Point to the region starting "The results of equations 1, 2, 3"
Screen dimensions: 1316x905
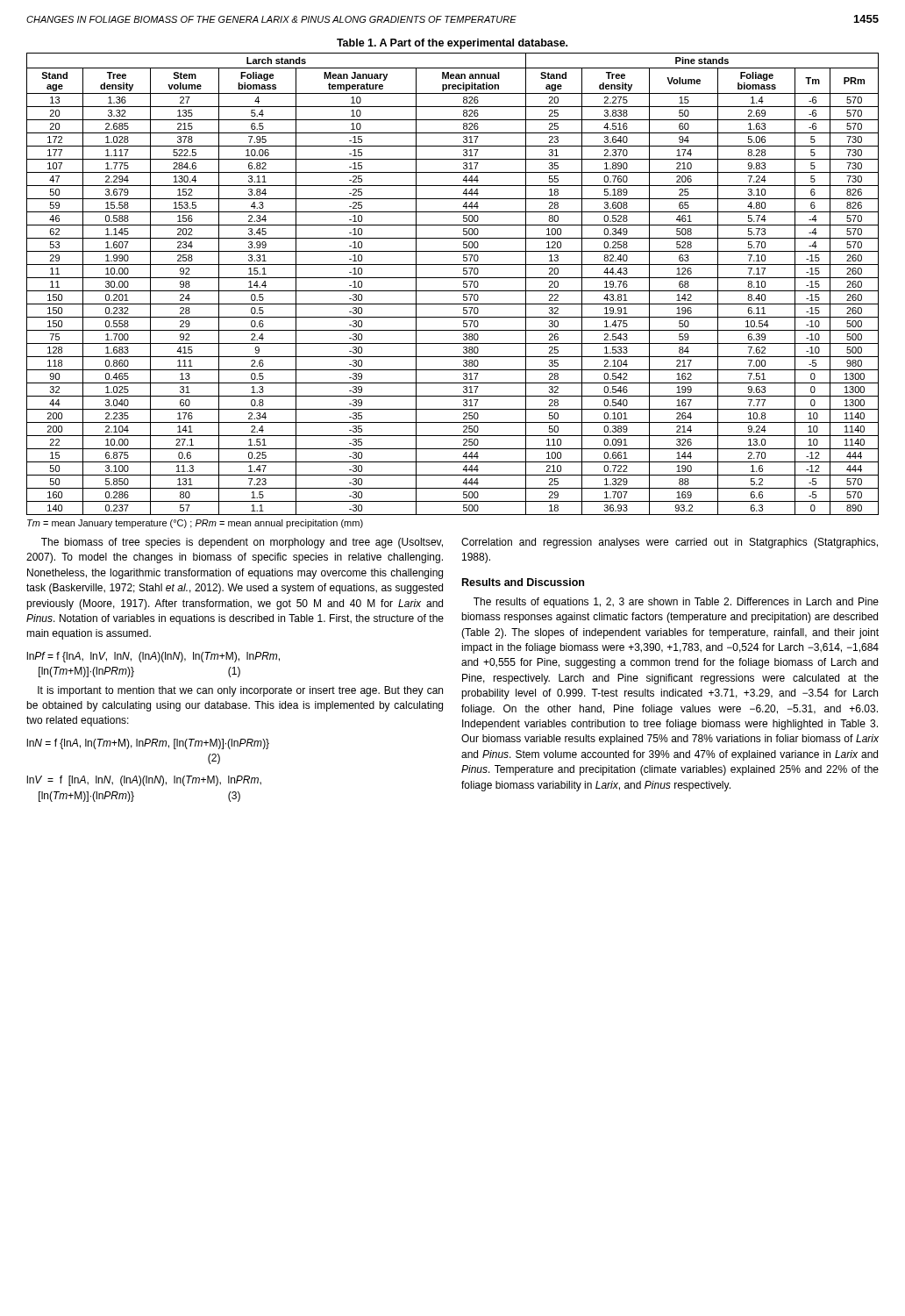pyautogui.click(x=670, y=693)
